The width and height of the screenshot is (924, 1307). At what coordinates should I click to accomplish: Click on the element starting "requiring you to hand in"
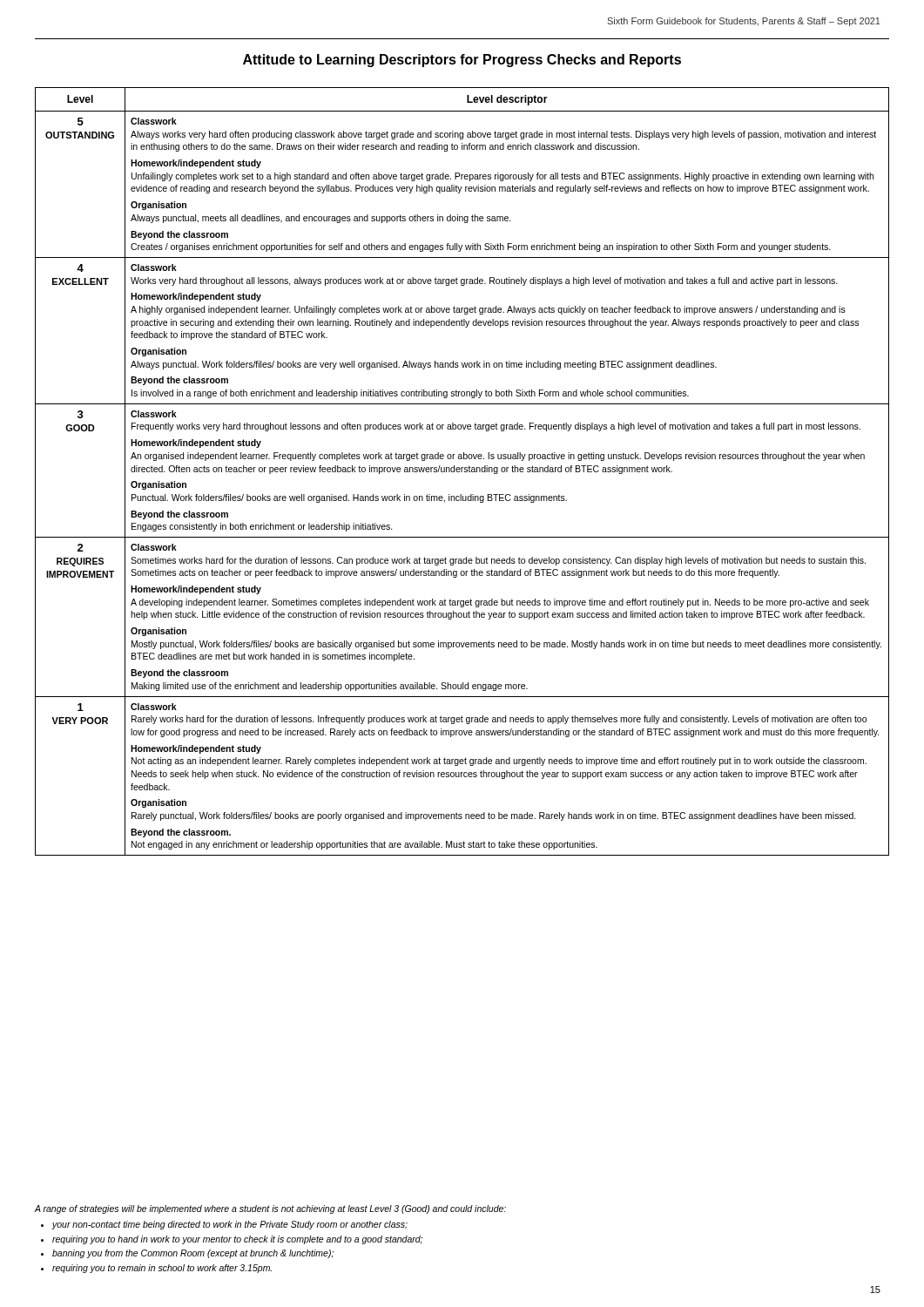[x=238, y=1239]
